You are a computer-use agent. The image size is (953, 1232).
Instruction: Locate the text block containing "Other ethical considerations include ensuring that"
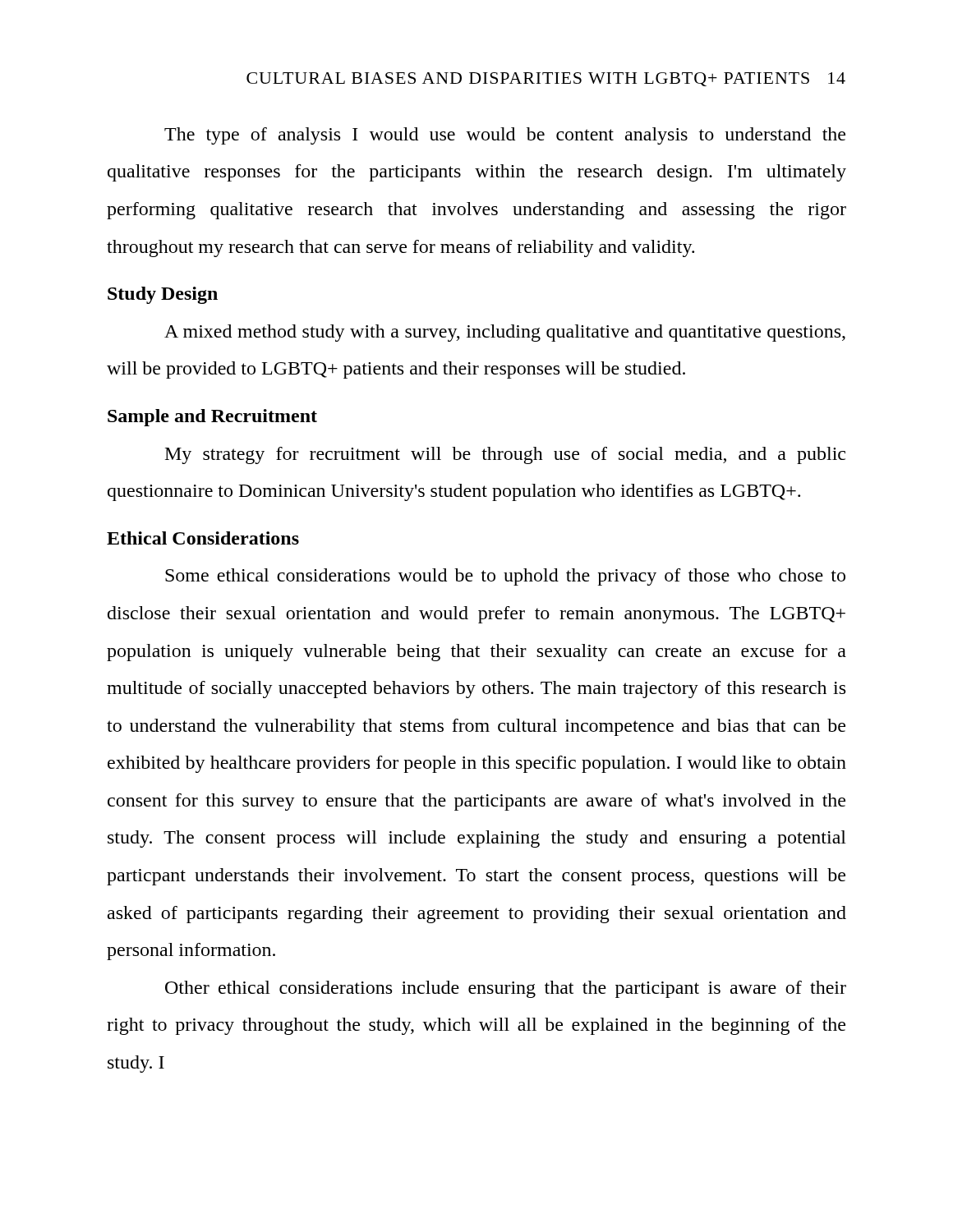coord(476,1025)
